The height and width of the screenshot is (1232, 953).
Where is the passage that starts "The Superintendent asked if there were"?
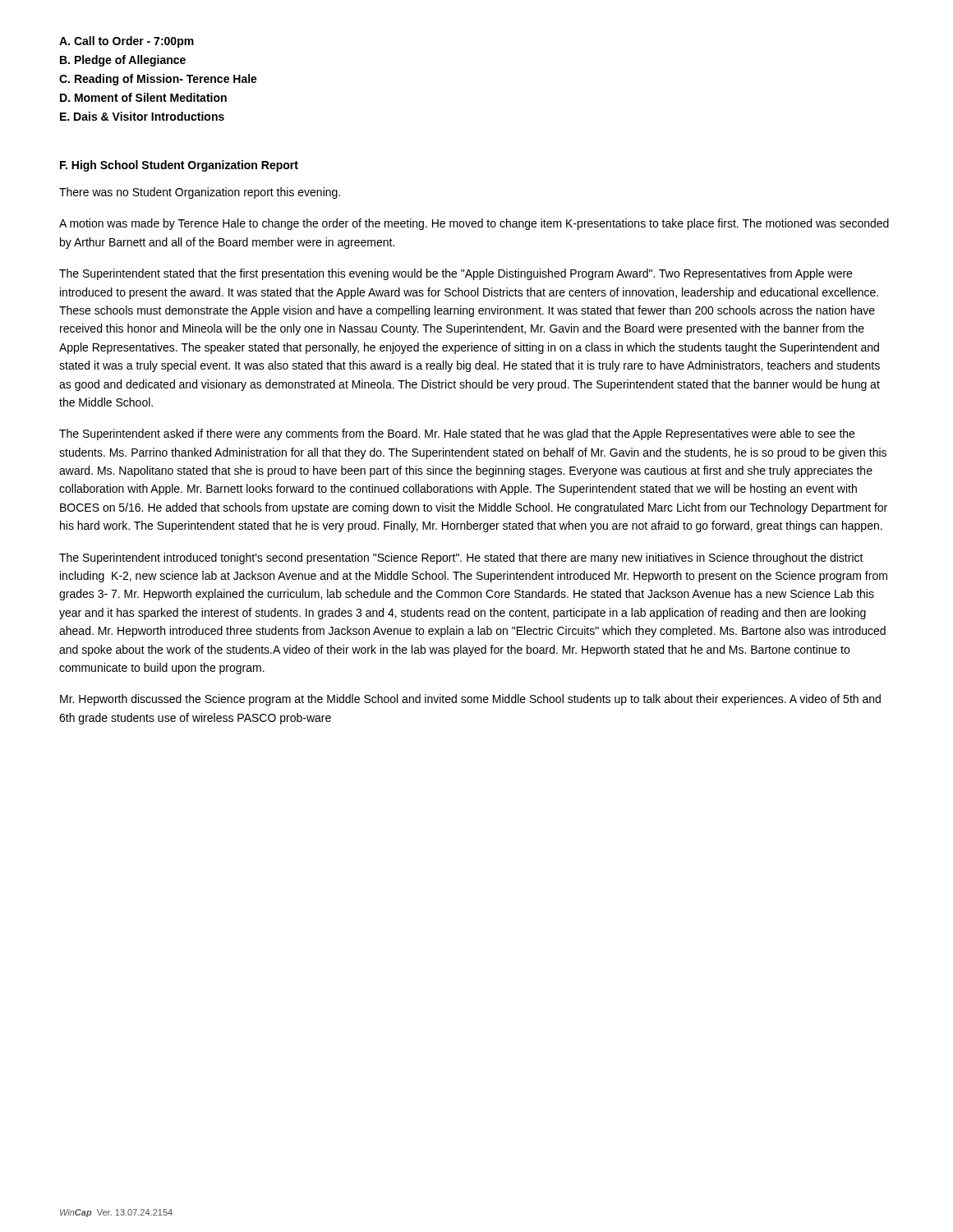coord(473,480)
